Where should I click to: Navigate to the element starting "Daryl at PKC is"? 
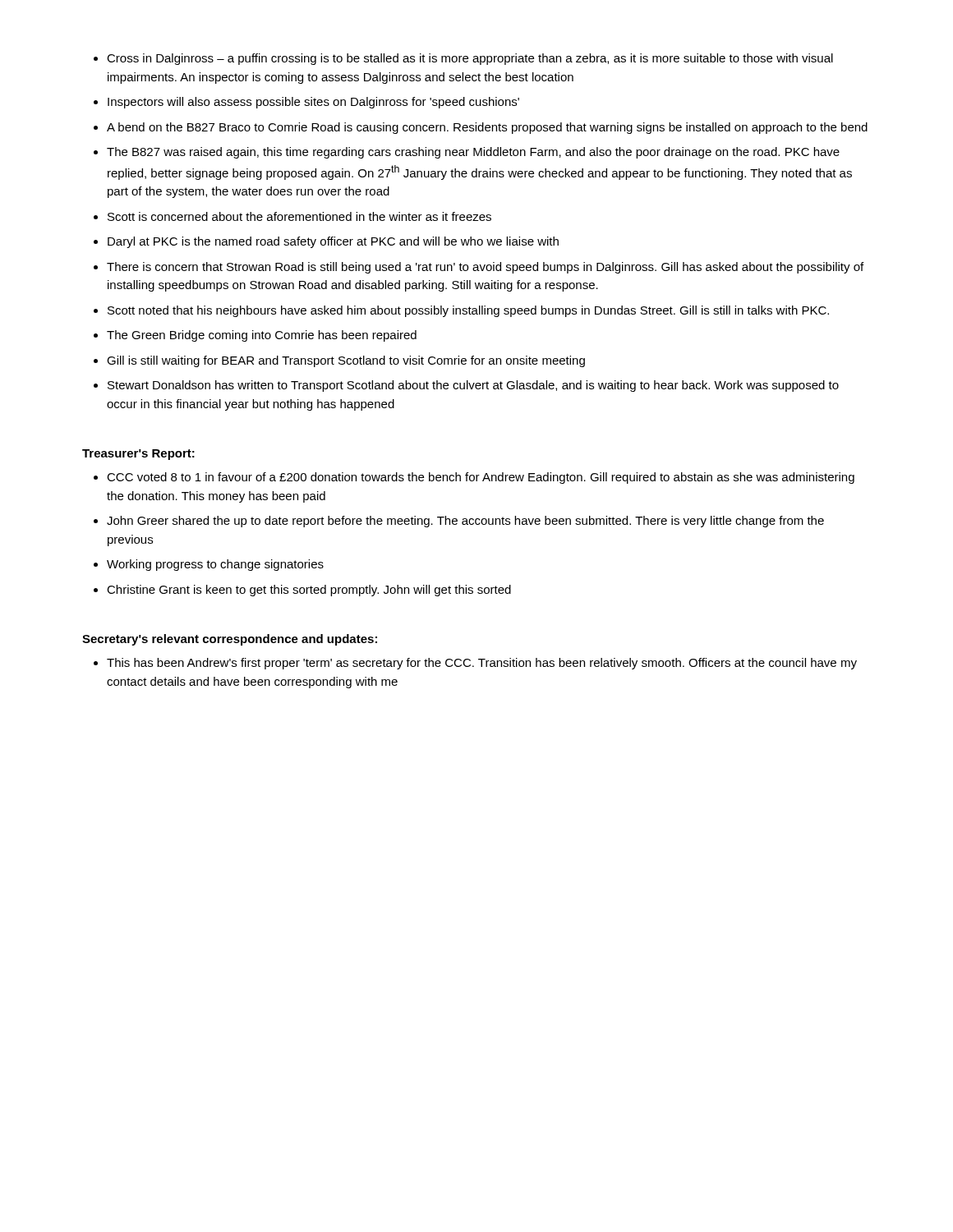489,242
